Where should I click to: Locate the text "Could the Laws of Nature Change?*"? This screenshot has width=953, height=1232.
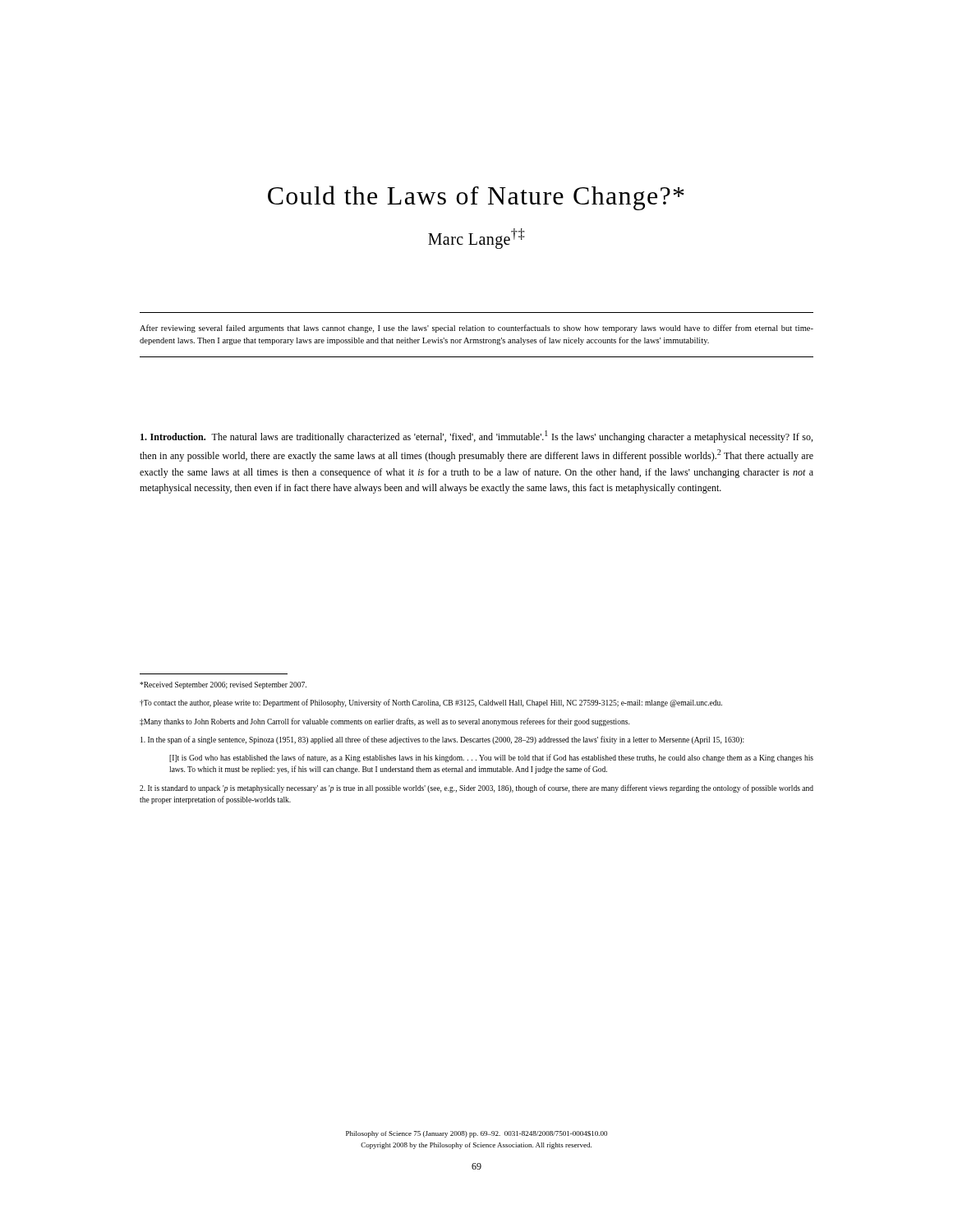[476, 196]
